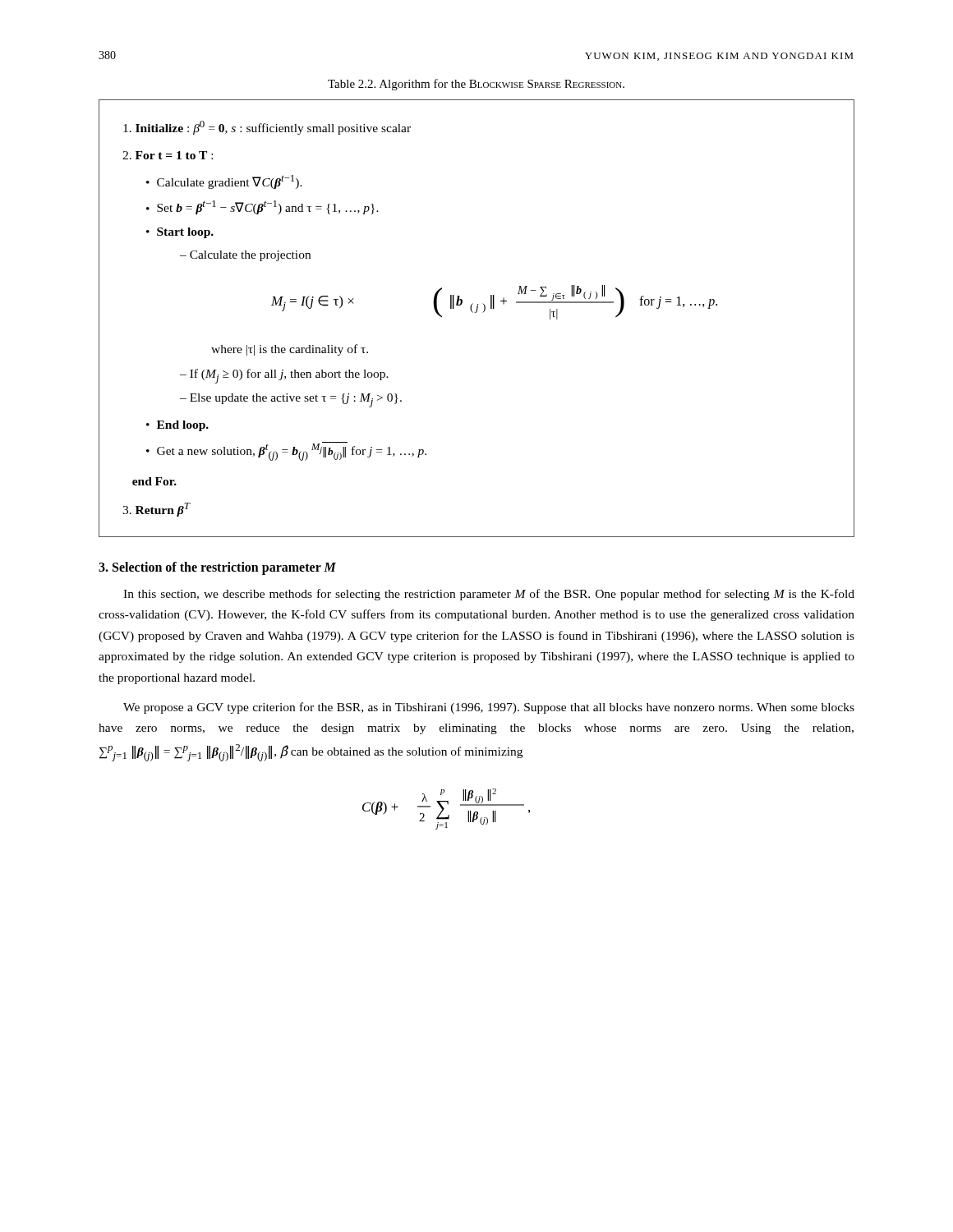Locate the block starting "Initialize : β0 = 0, s :"
The image size is (953, 1232).
[267, 126]
